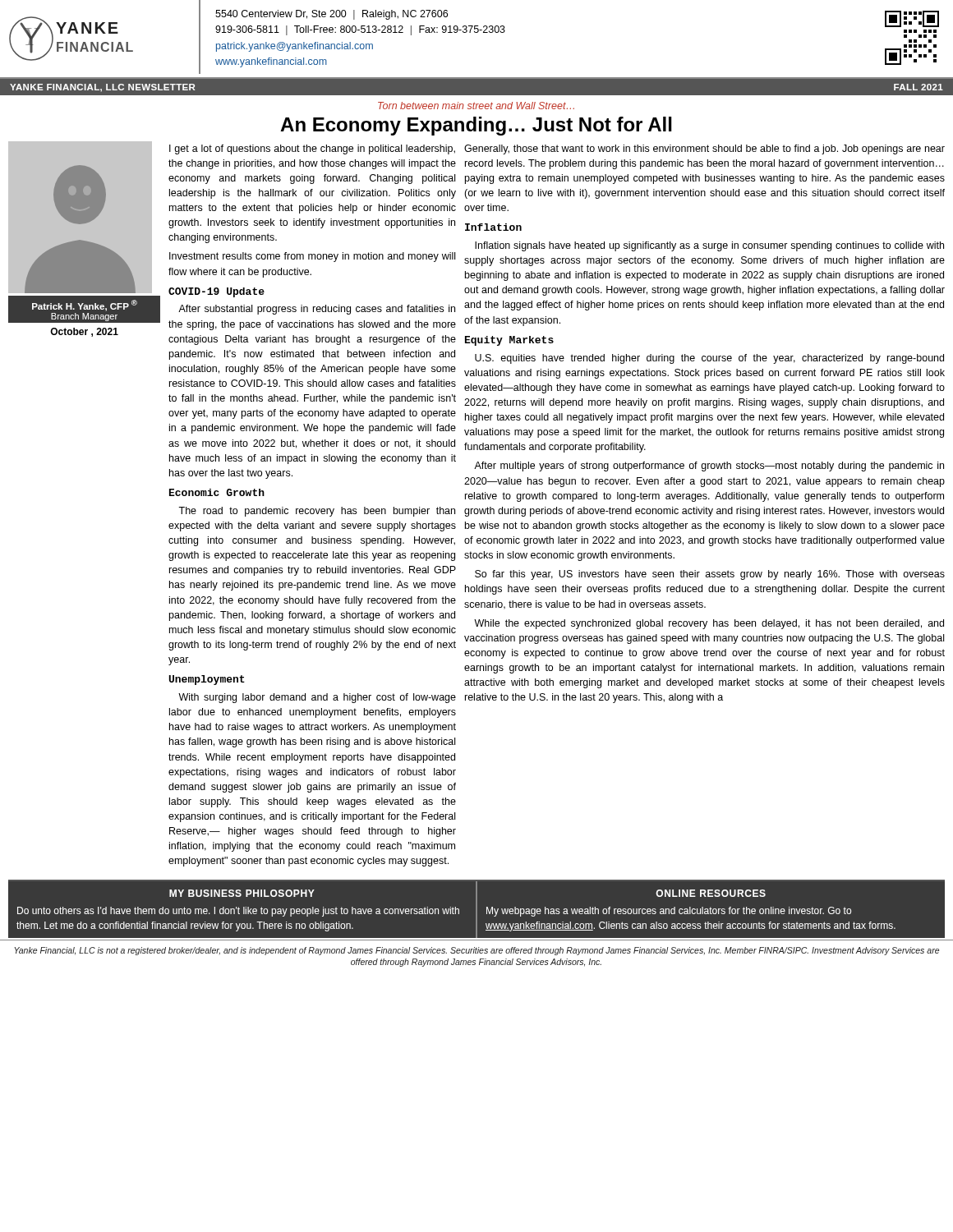The image size is (953, 1232).
Task: Find the passage starting "October , 2021"
Action: tap(84, 332)
